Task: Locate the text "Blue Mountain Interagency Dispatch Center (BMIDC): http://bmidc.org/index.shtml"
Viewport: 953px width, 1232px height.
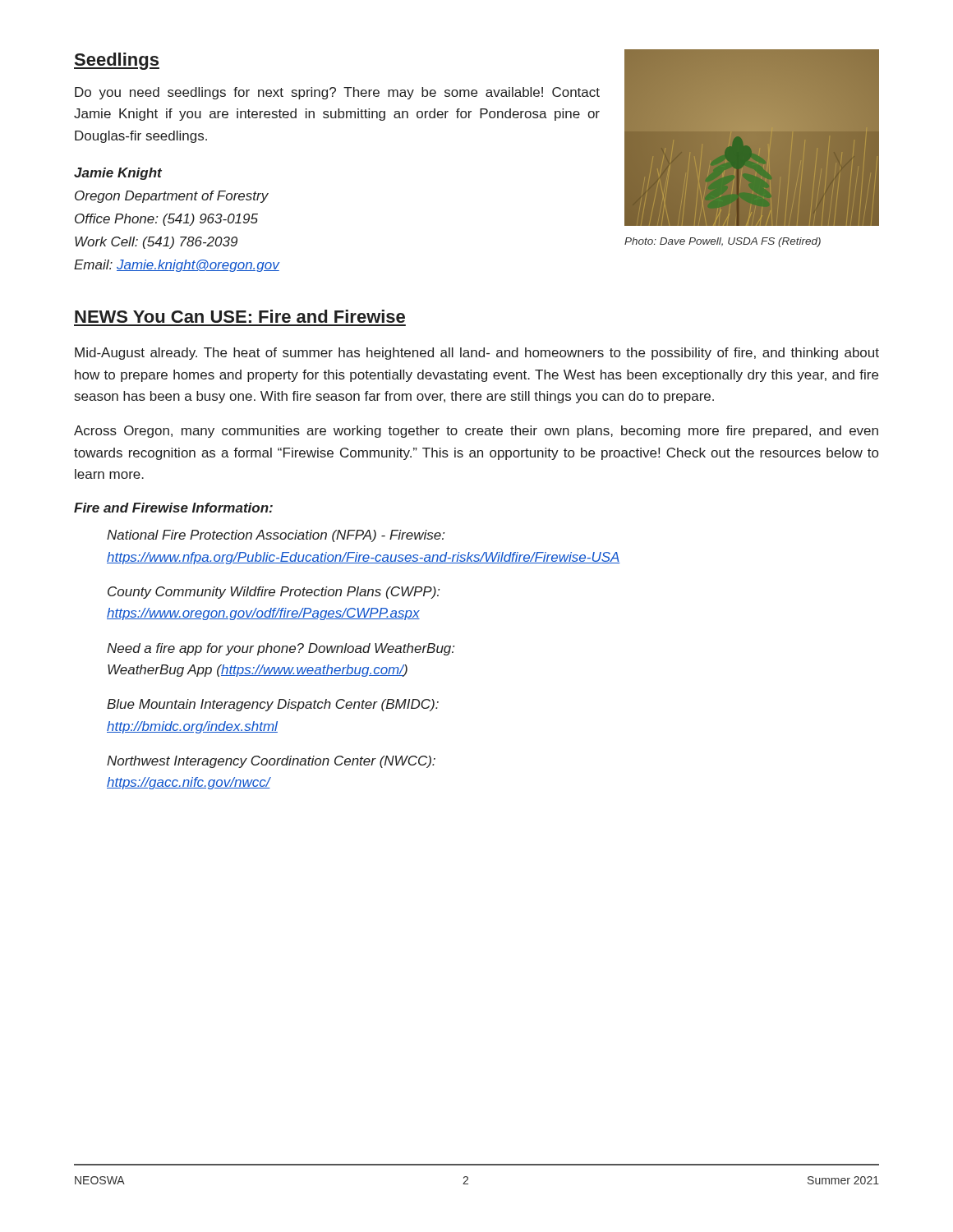Action: click(273, 715)
